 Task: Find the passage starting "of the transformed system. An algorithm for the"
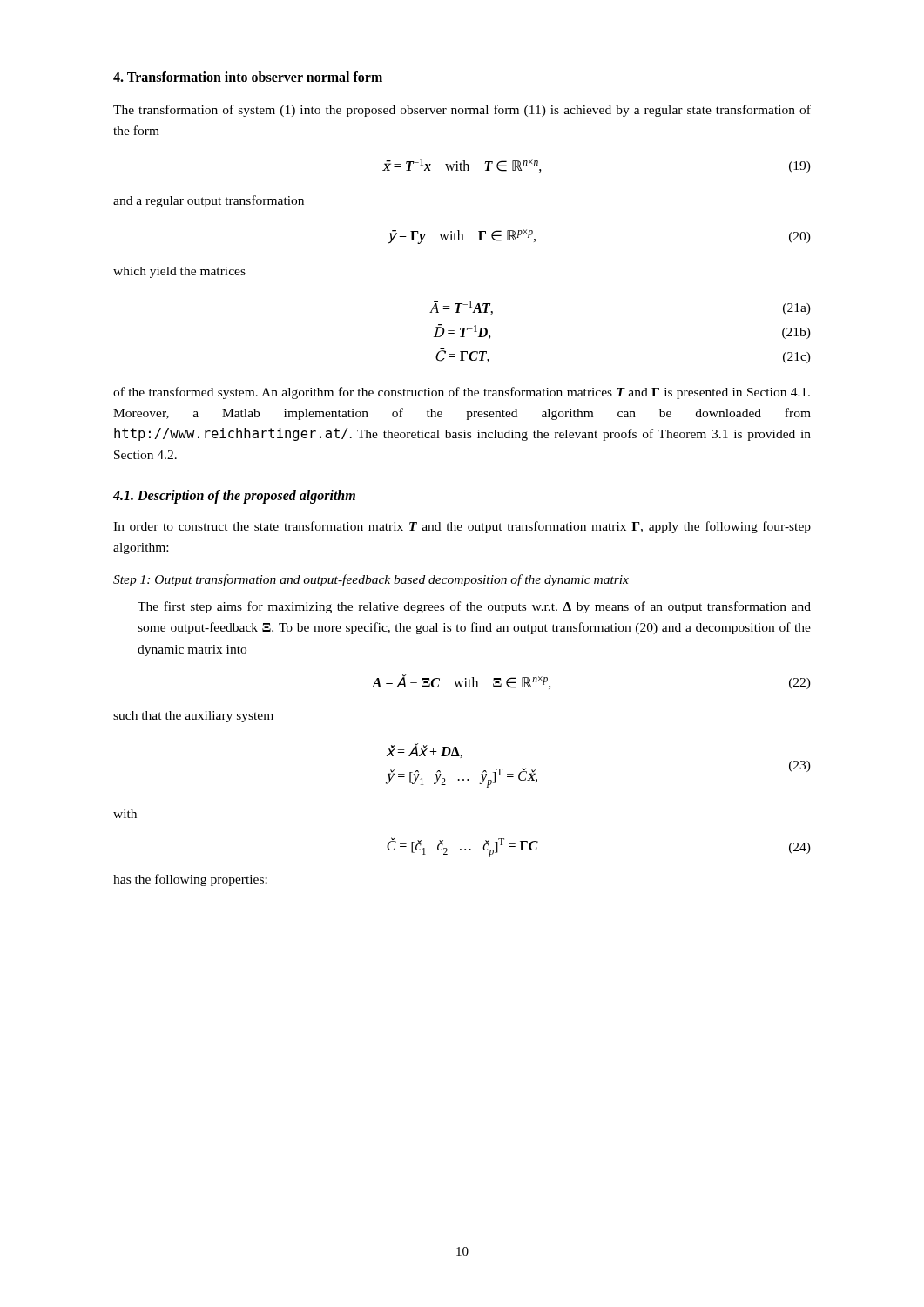(x=462, y=423)
